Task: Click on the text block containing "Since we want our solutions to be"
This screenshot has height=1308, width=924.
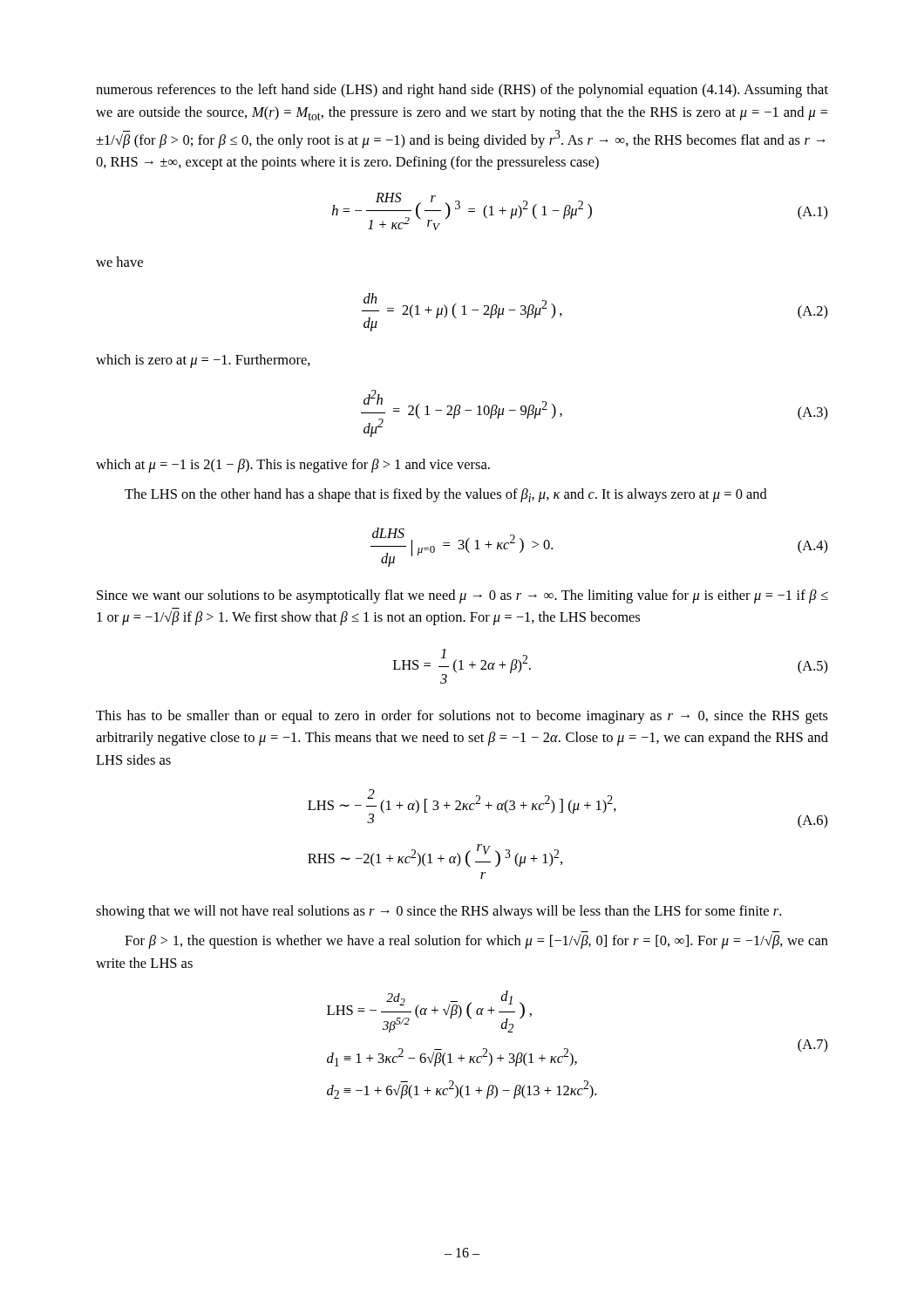Action: pos(462,606)
